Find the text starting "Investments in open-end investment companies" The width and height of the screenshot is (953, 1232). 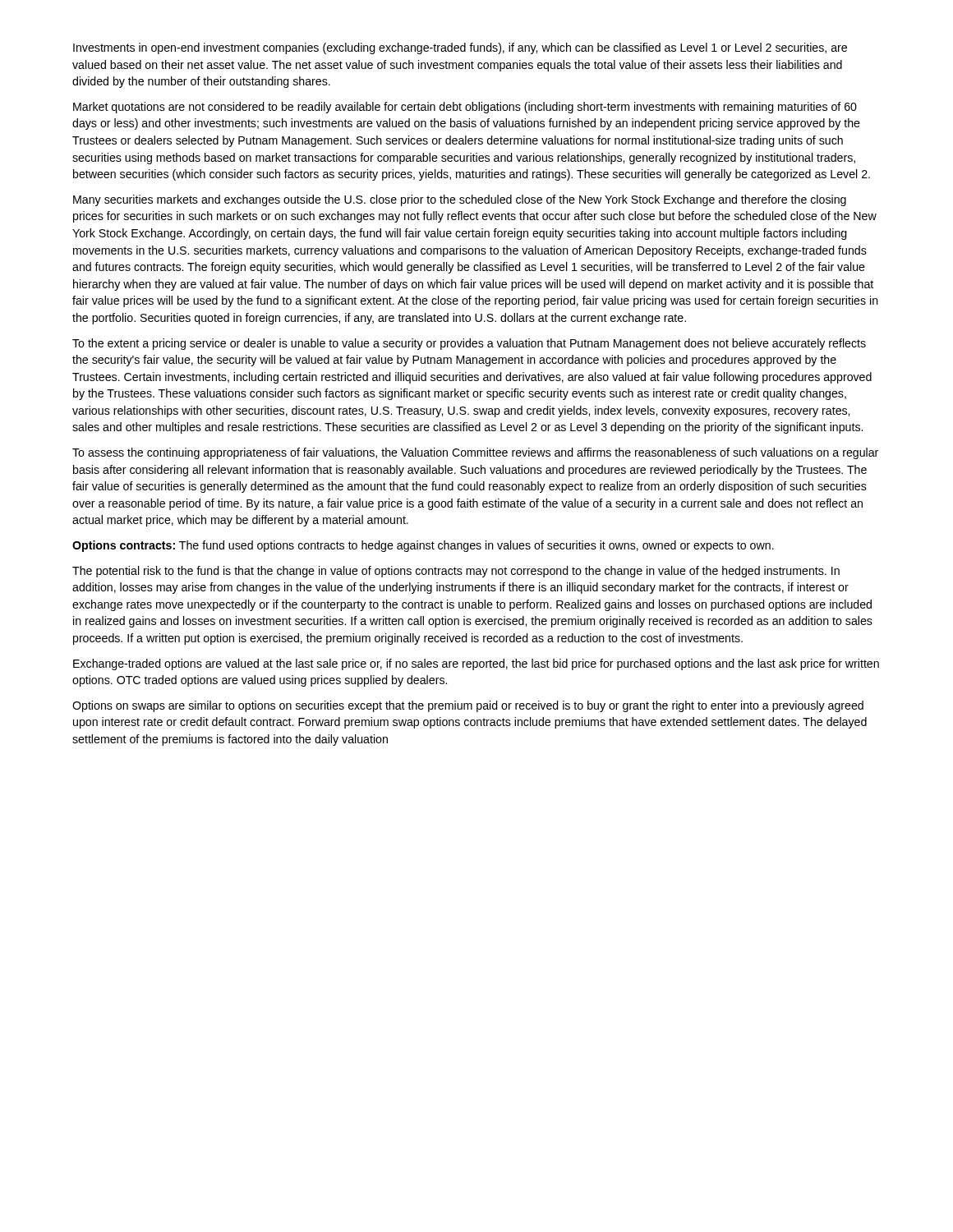460,65
